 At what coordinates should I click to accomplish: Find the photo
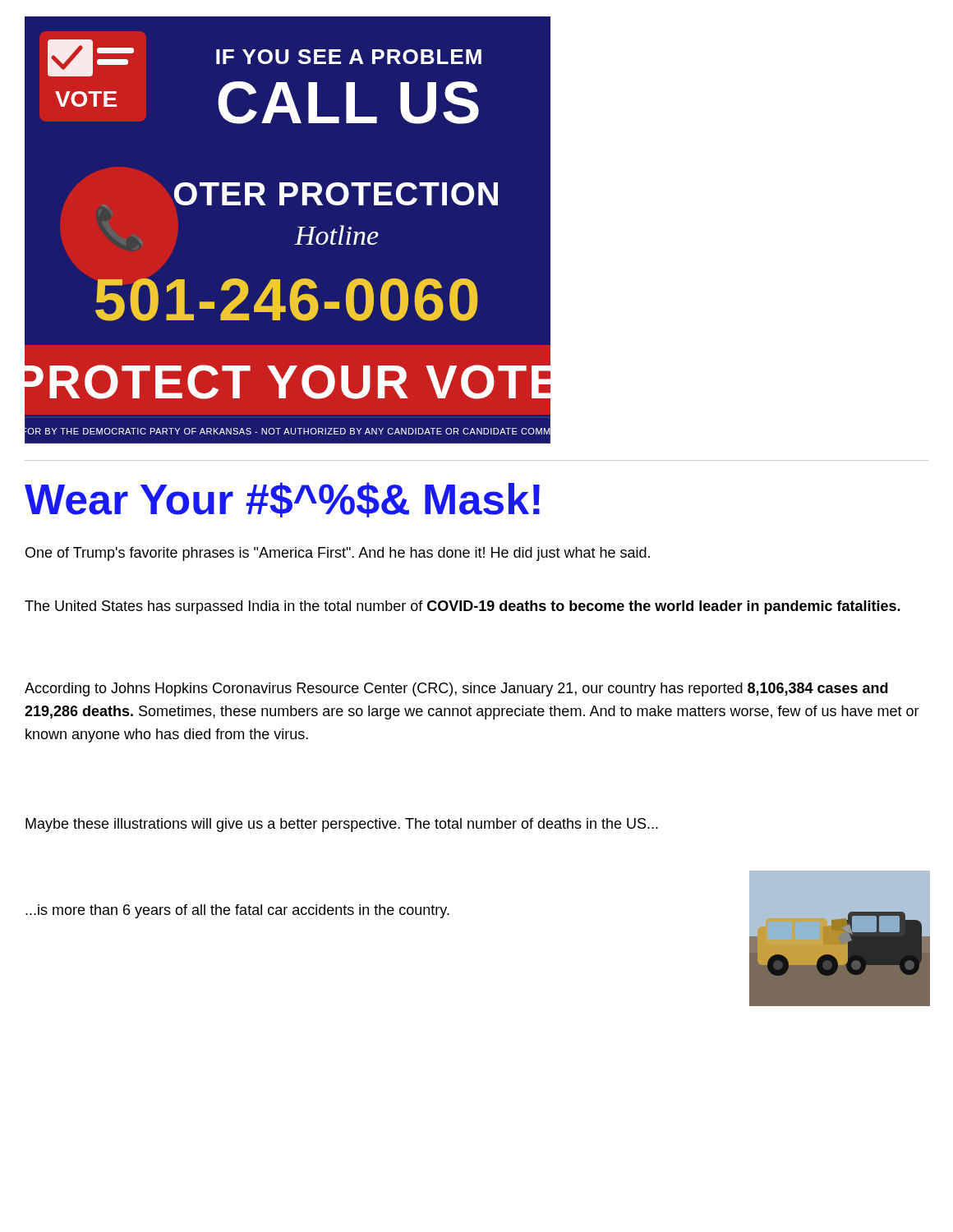pos(840,938)
